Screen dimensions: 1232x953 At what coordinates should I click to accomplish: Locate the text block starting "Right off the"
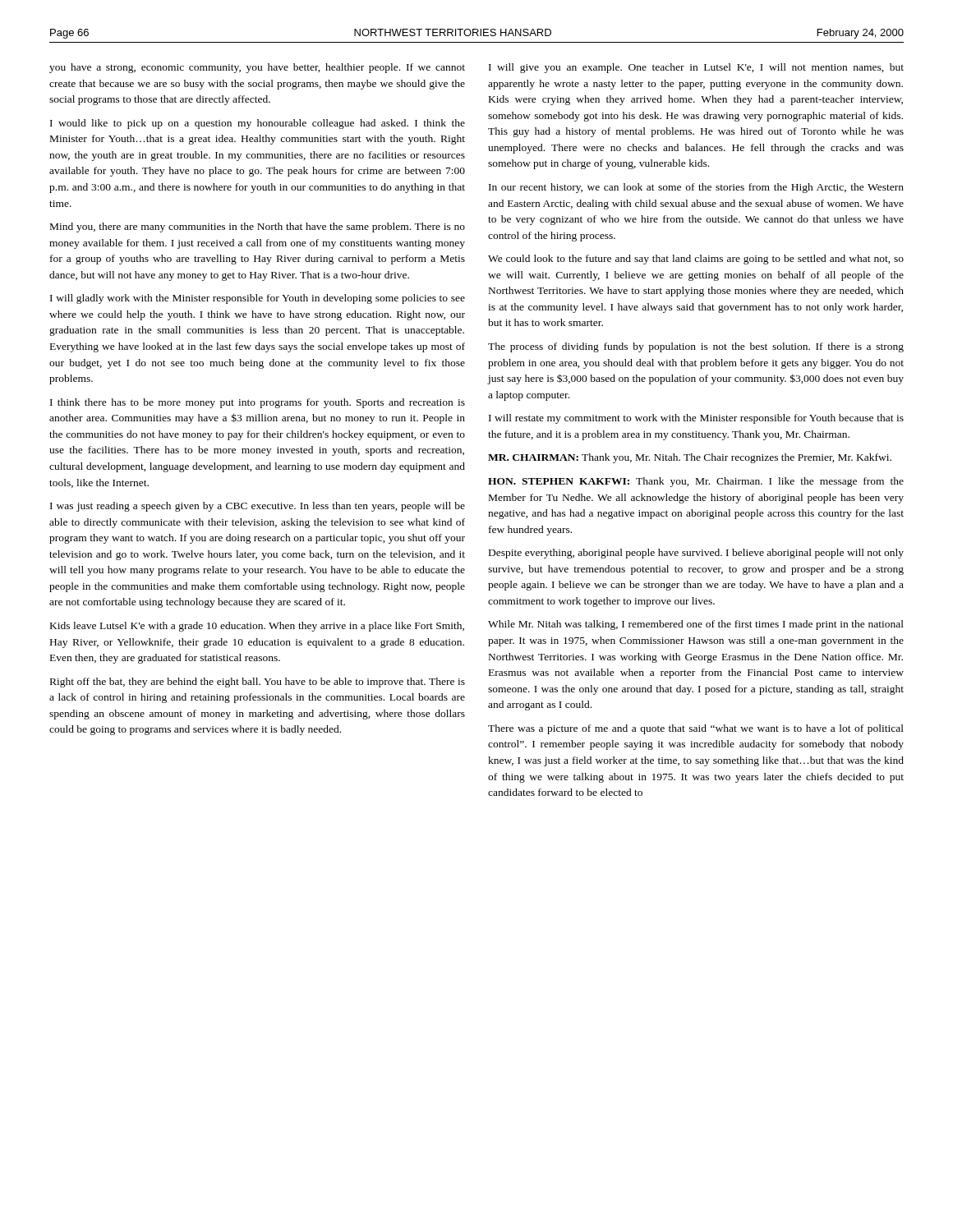click(257, 705)
